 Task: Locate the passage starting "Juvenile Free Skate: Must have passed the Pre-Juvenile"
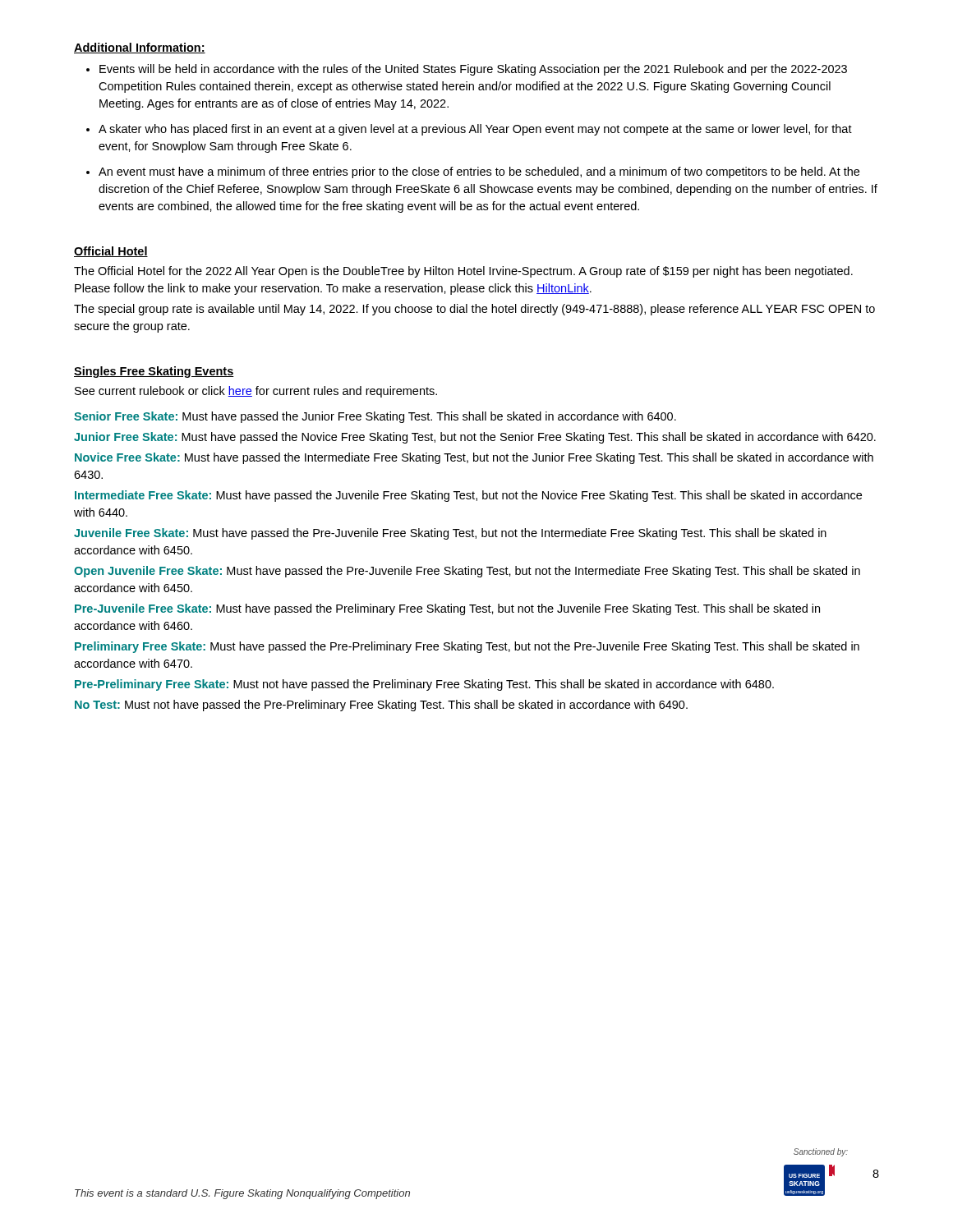pos(450,542)
